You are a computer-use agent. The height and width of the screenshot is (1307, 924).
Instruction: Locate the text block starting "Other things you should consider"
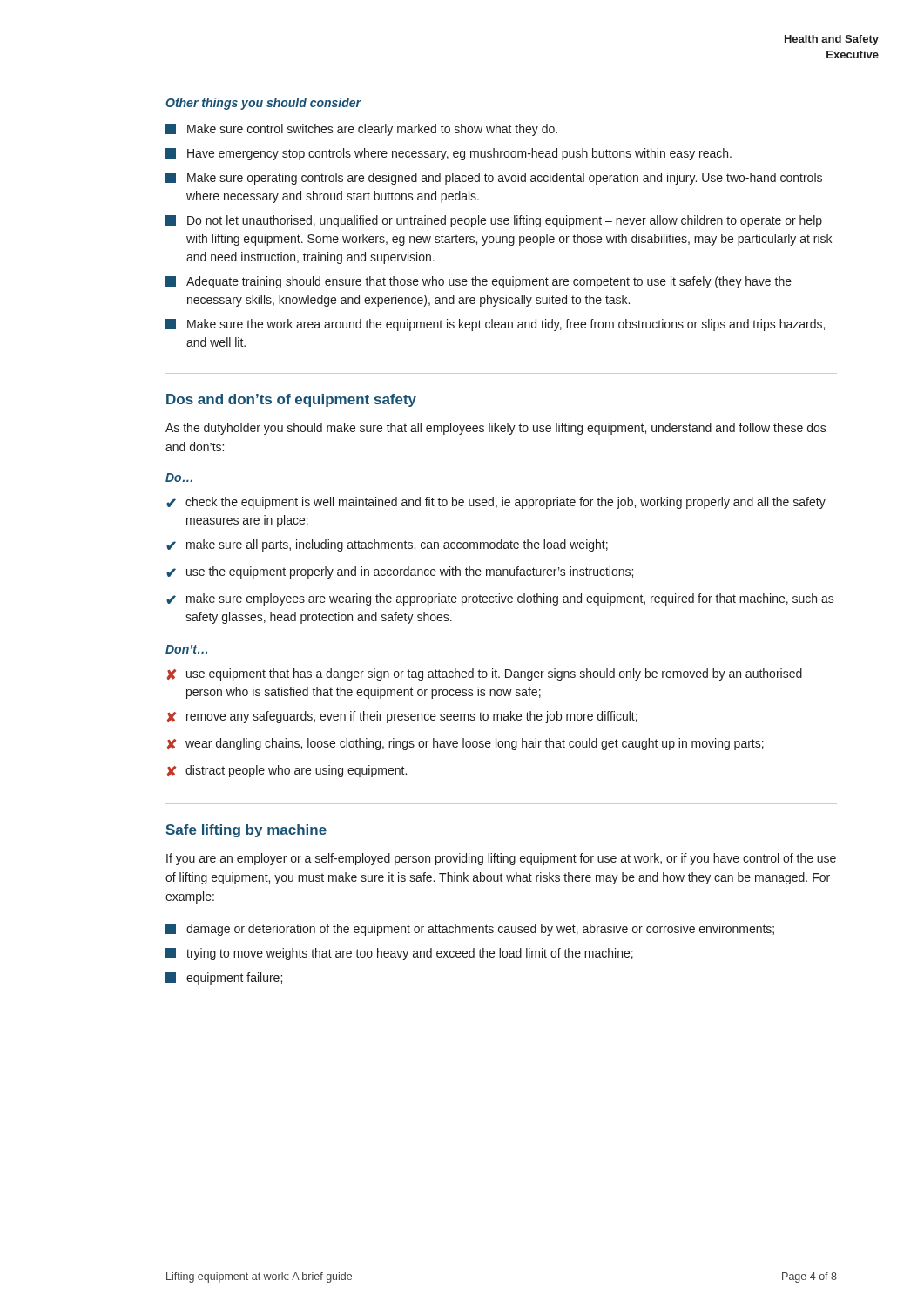[263, 103]
